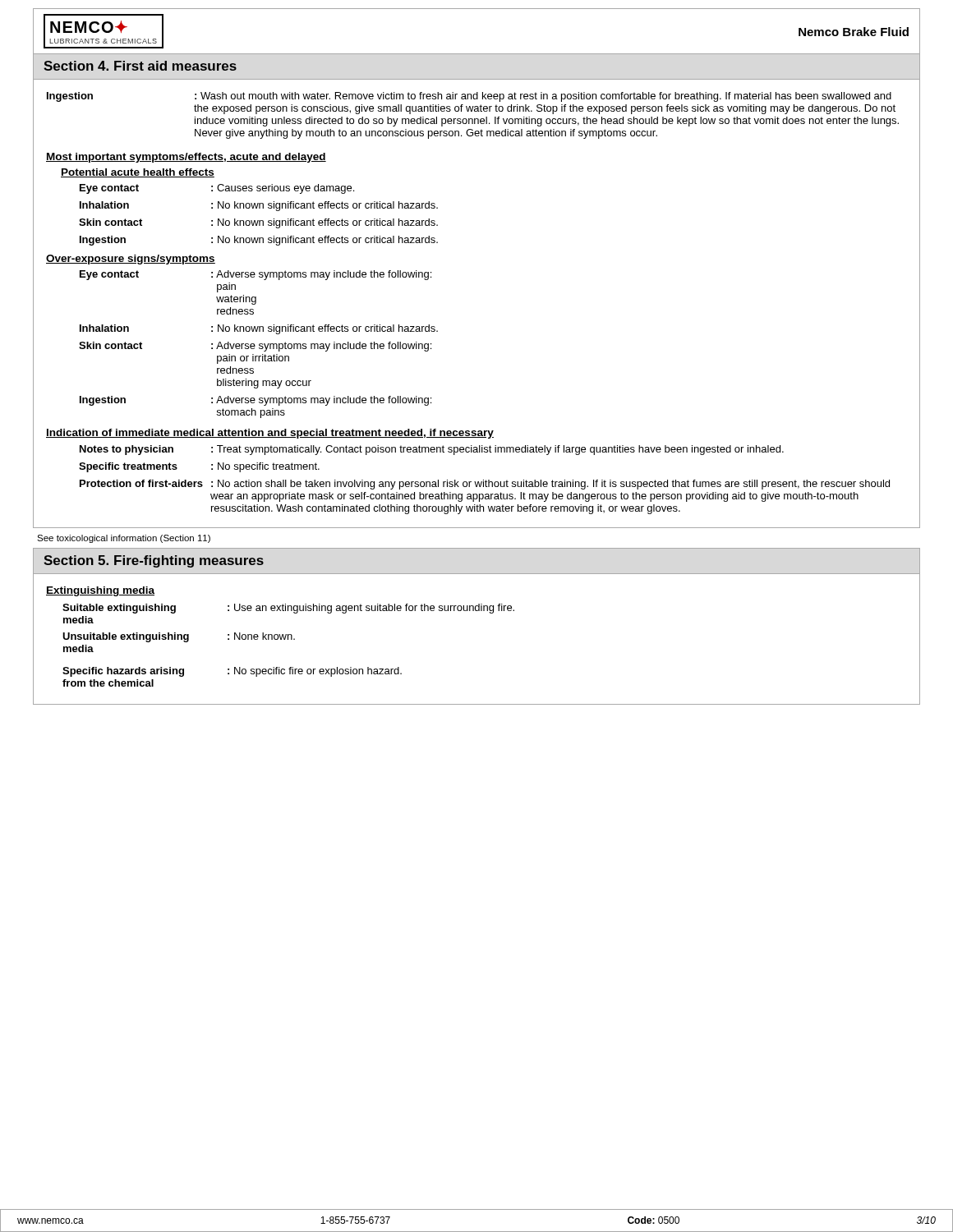Image resolution: width=953 pixels, height=1232 pixels.
Task: Click the section header that begins "Indication of immediate"
Action: (x=270, y=432)
